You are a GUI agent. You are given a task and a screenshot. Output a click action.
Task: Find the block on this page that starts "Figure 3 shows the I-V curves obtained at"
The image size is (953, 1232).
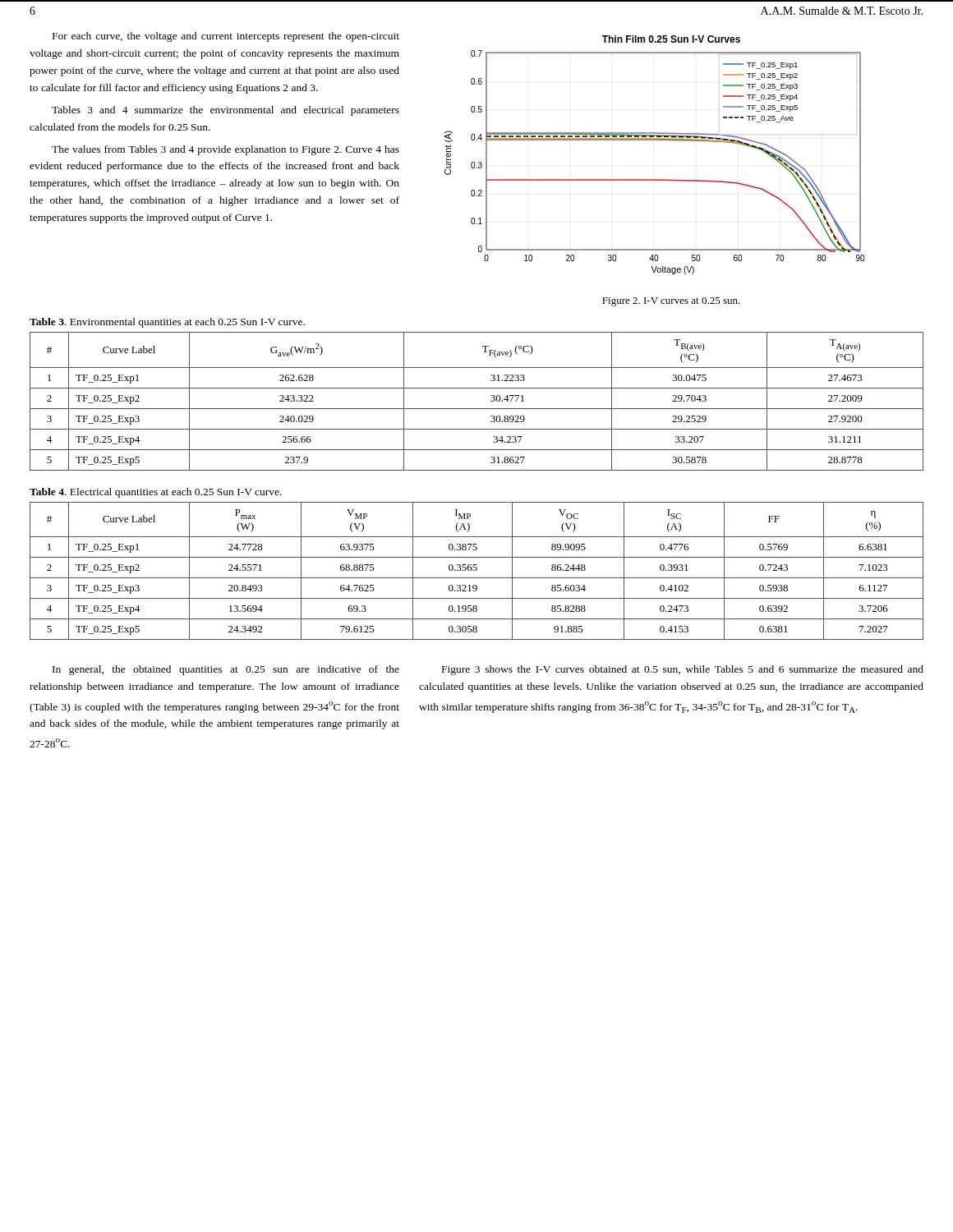(671, 689)
